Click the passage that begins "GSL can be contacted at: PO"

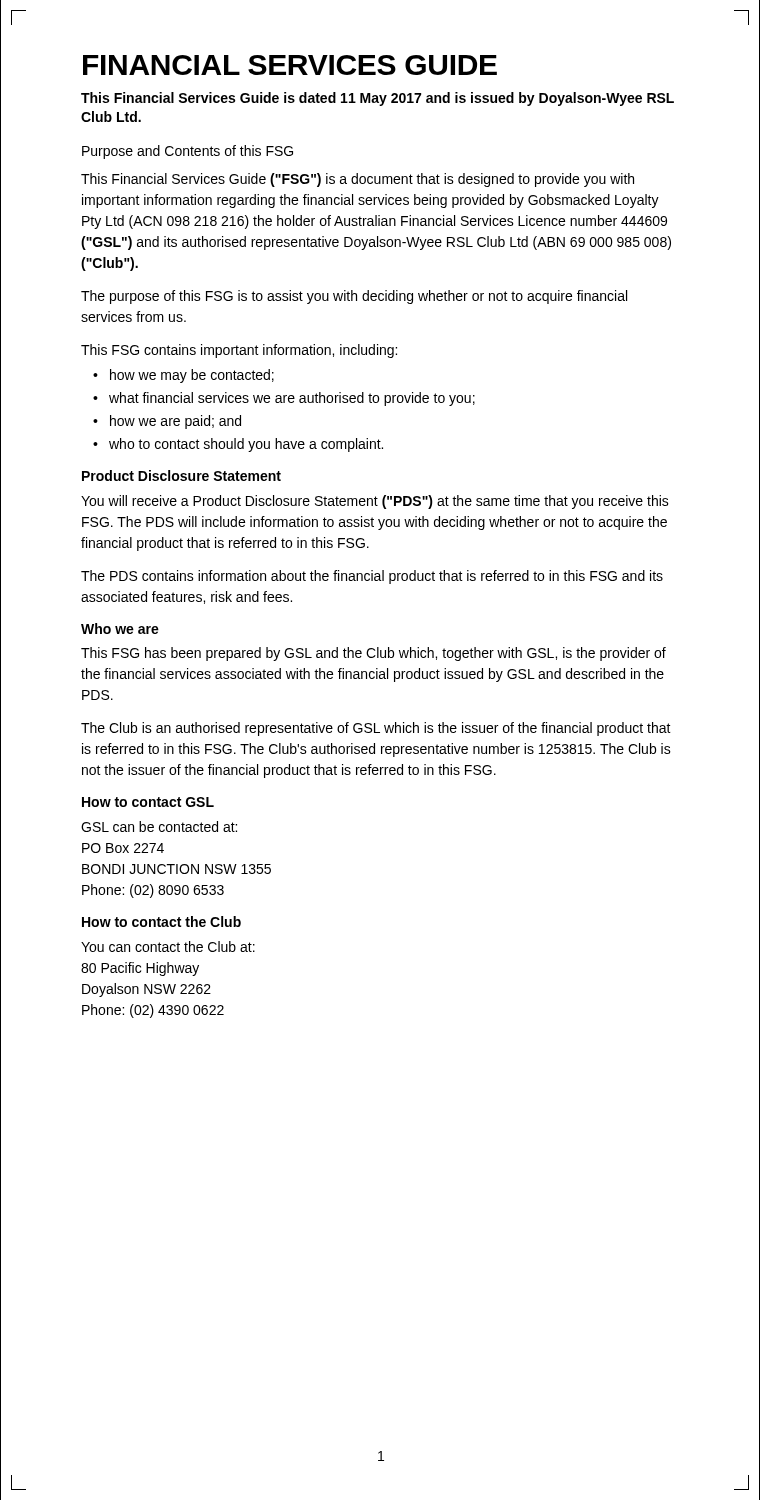tap(176, 859)
